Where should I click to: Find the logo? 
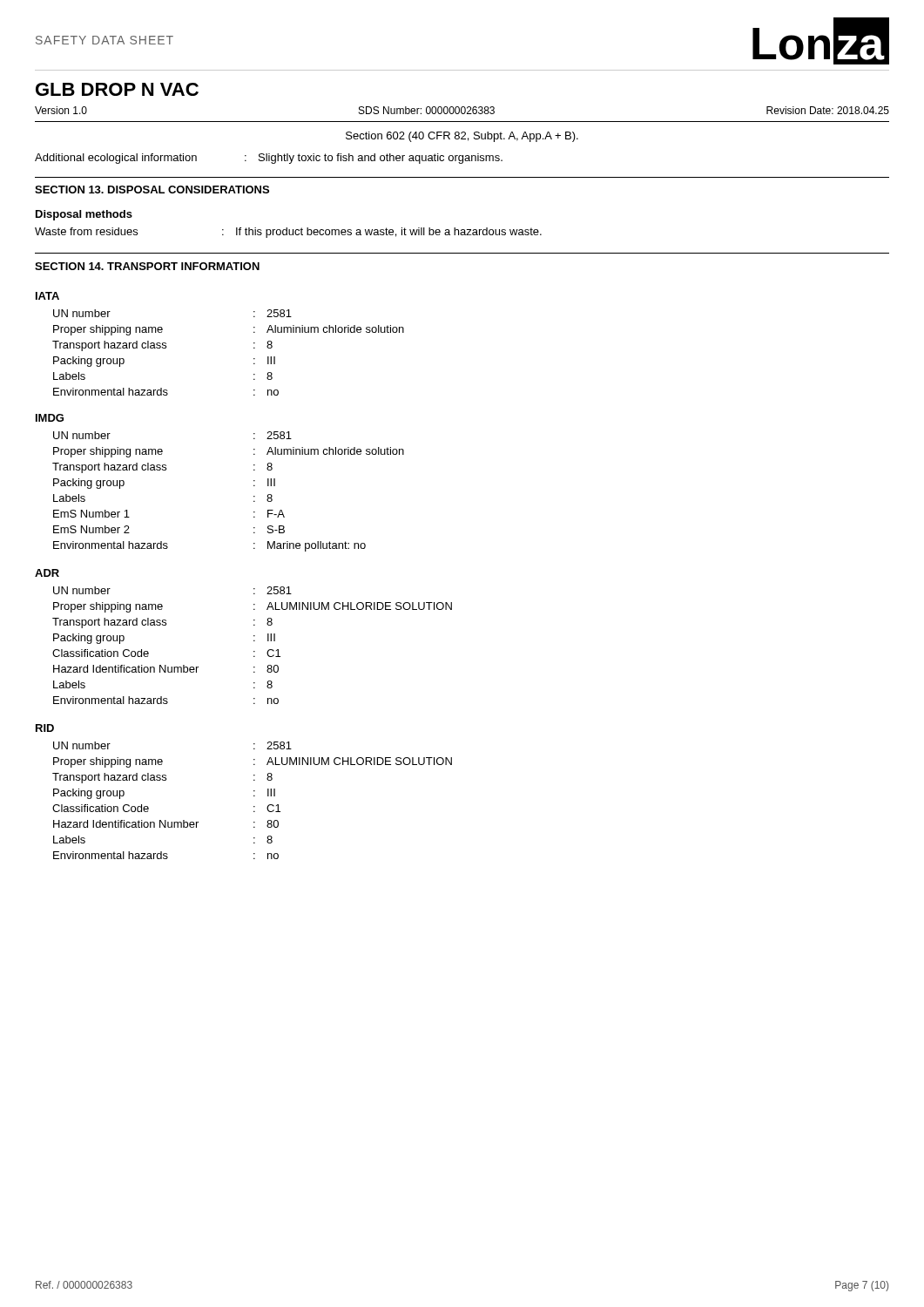pos(819,42)
